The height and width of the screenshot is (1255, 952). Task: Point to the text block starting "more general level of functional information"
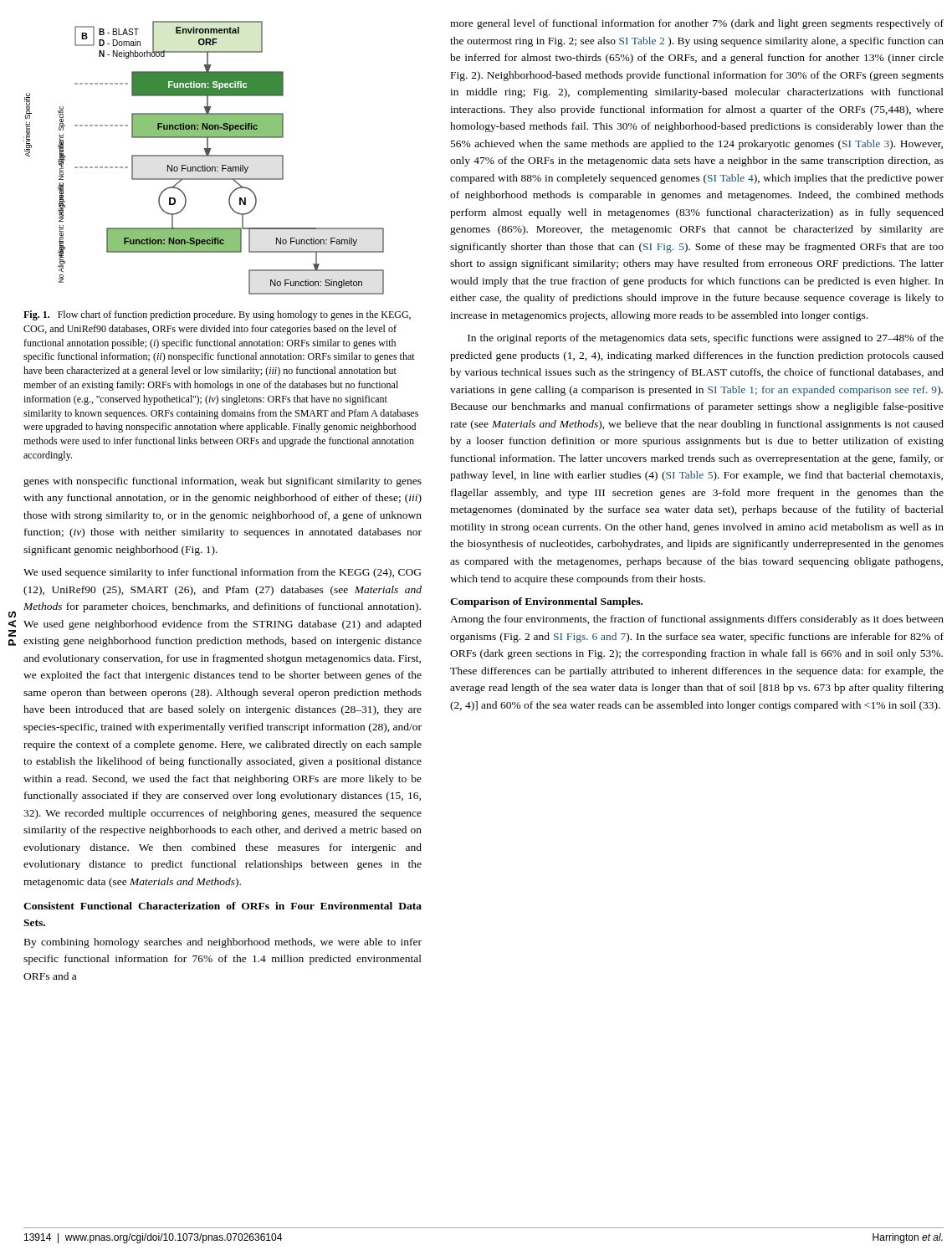click(x=697, y=301)
